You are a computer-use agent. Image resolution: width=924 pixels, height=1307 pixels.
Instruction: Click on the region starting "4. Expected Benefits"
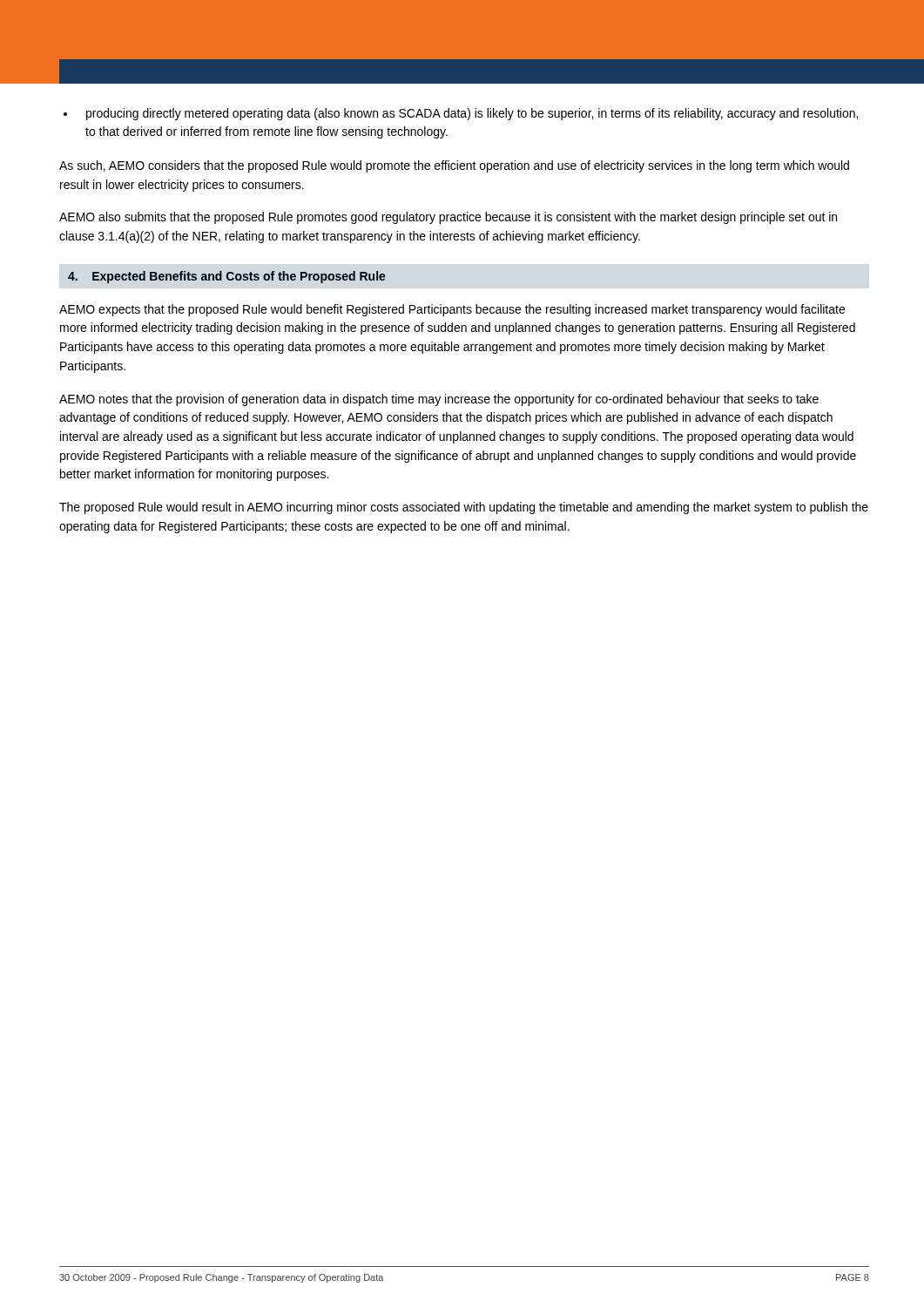[x=227, y=276]
